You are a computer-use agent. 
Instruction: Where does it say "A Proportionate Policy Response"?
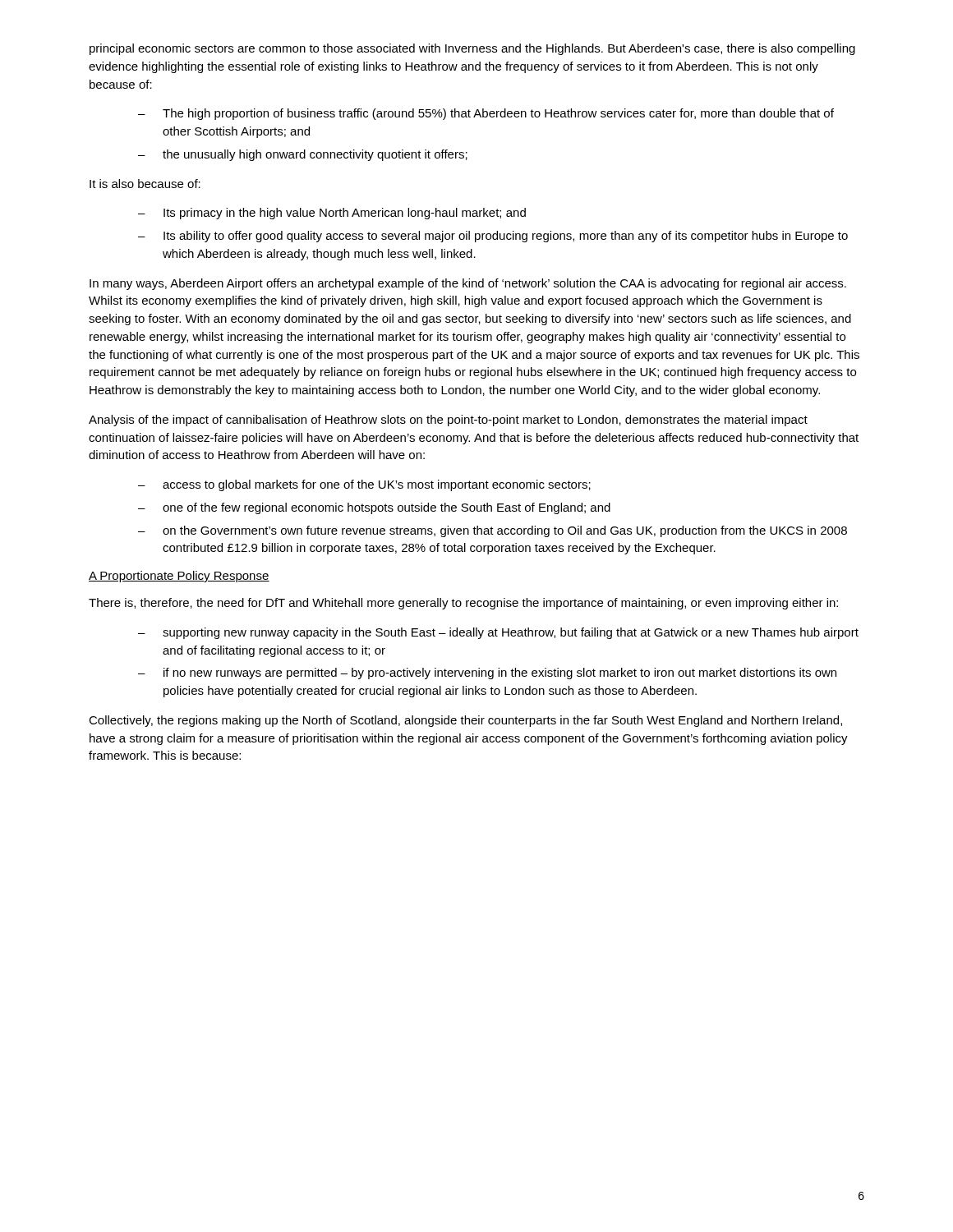click(179, 575)
